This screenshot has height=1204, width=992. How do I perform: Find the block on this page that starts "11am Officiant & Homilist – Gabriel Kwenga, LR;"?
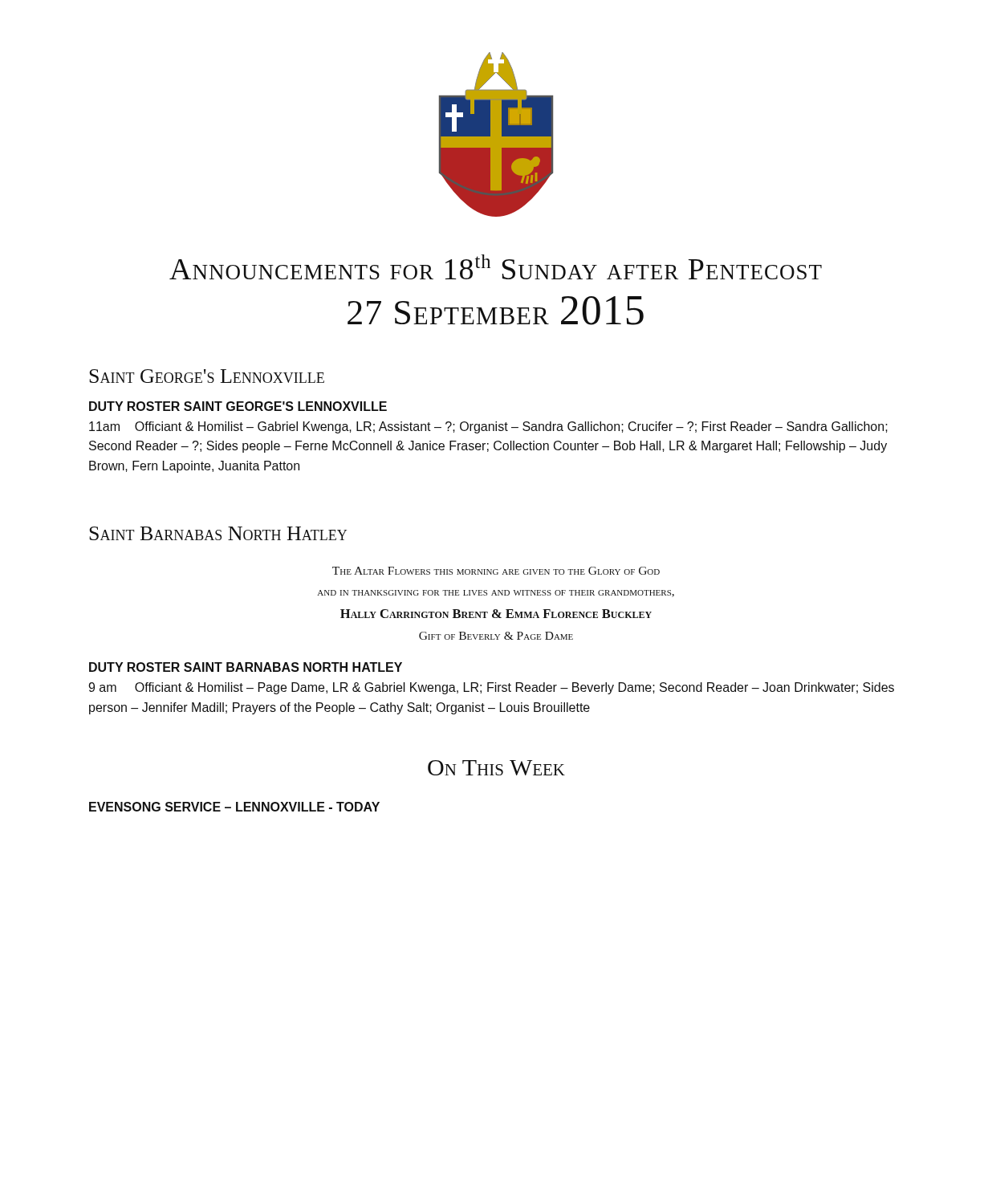pos(488,446)
